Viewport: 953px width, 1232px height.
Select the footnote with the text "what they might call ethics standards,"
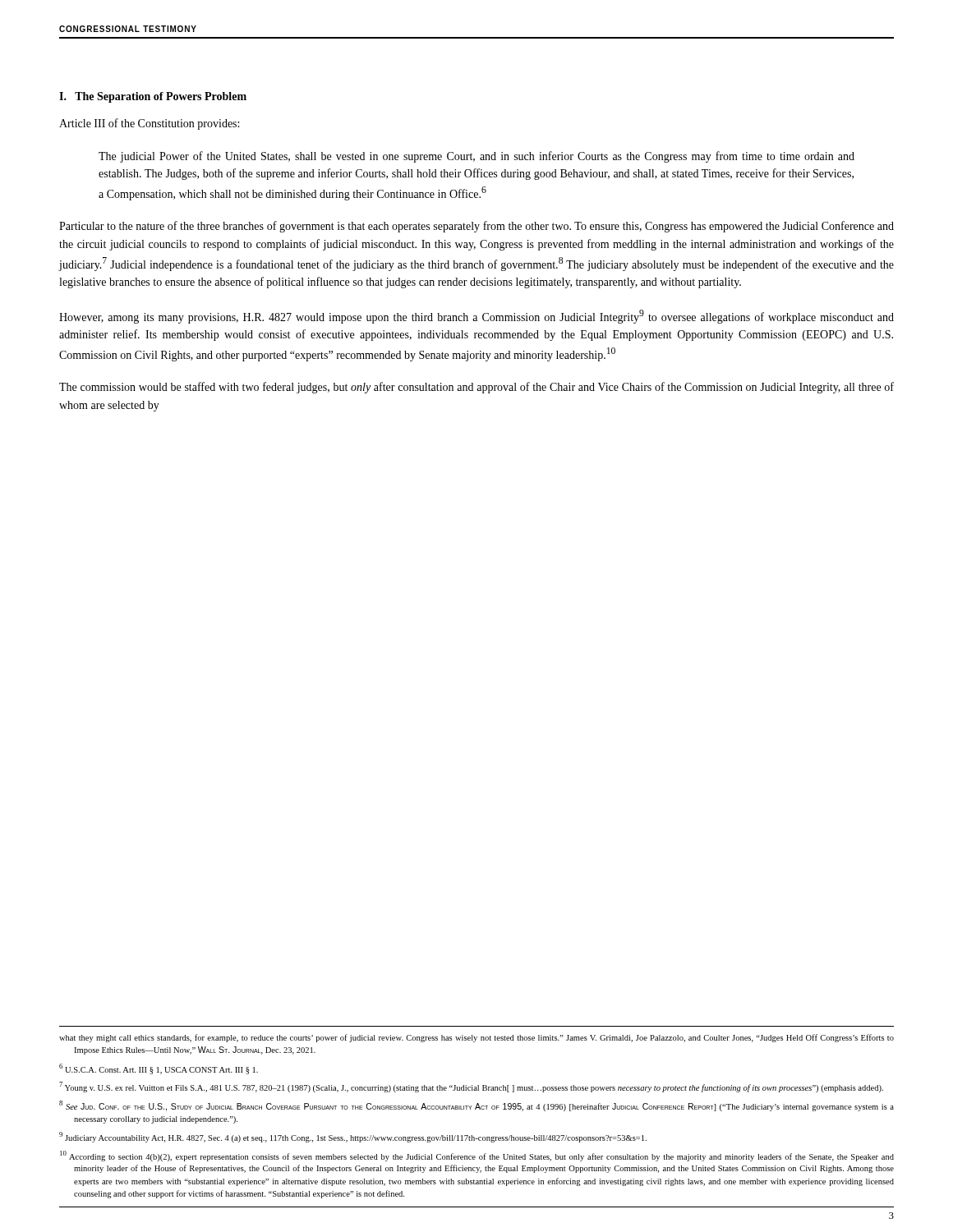[476, 1044]
